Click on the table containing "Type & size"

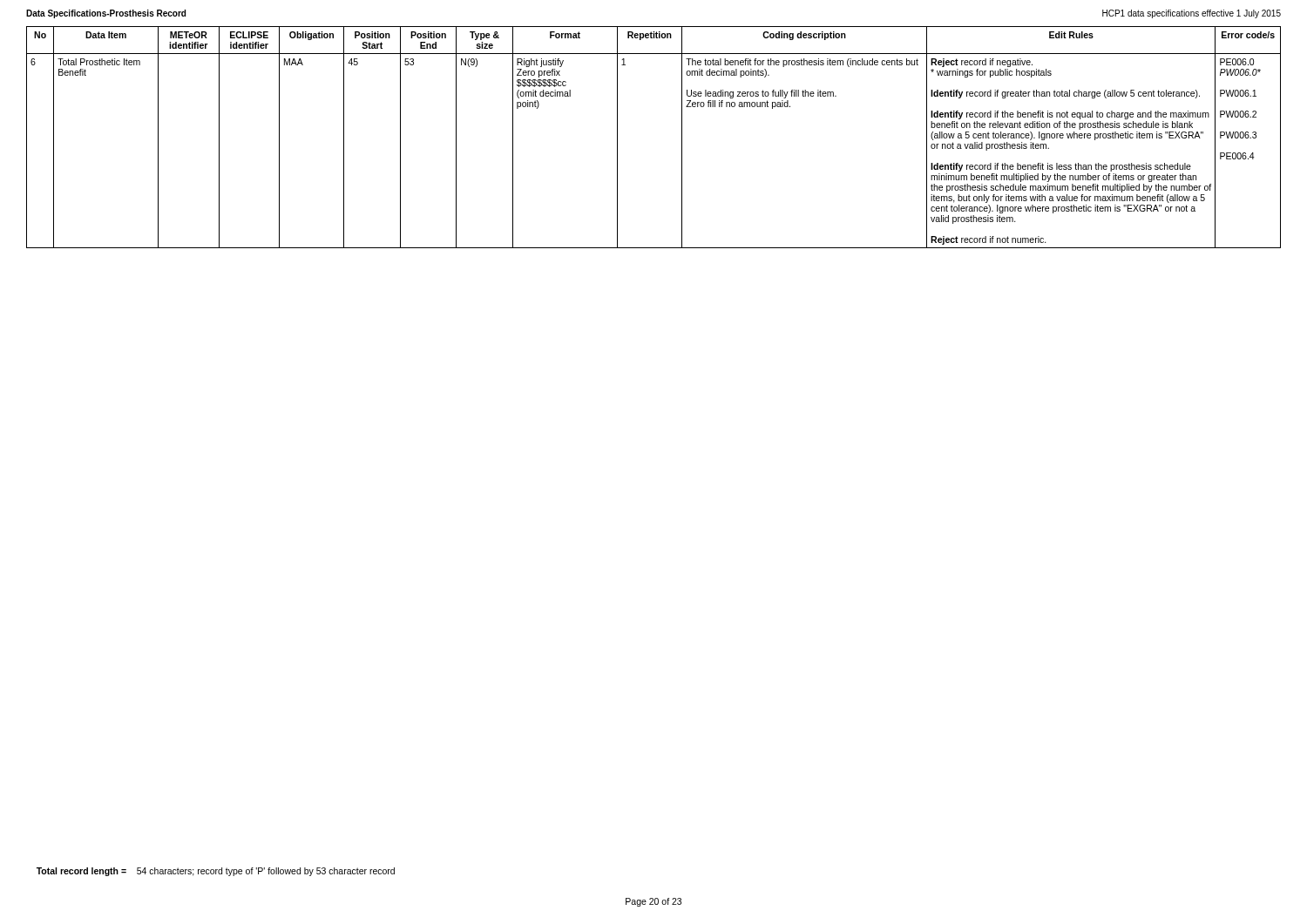pyautogui.click(x=654, y=137)
